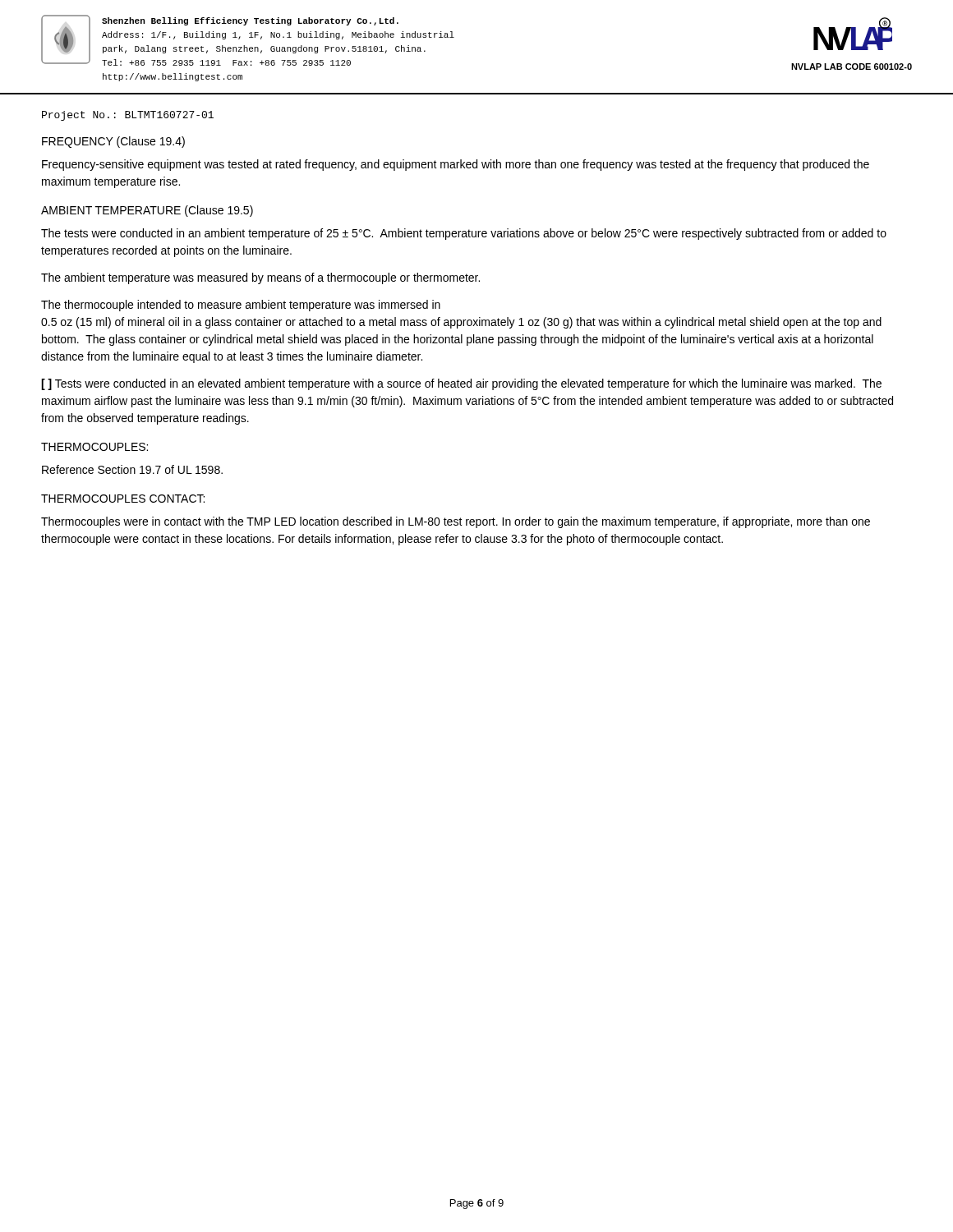Select the element starting "Project No.: BLTMT160727-01"
This screenshot has width=953, height=1232.
128,116
